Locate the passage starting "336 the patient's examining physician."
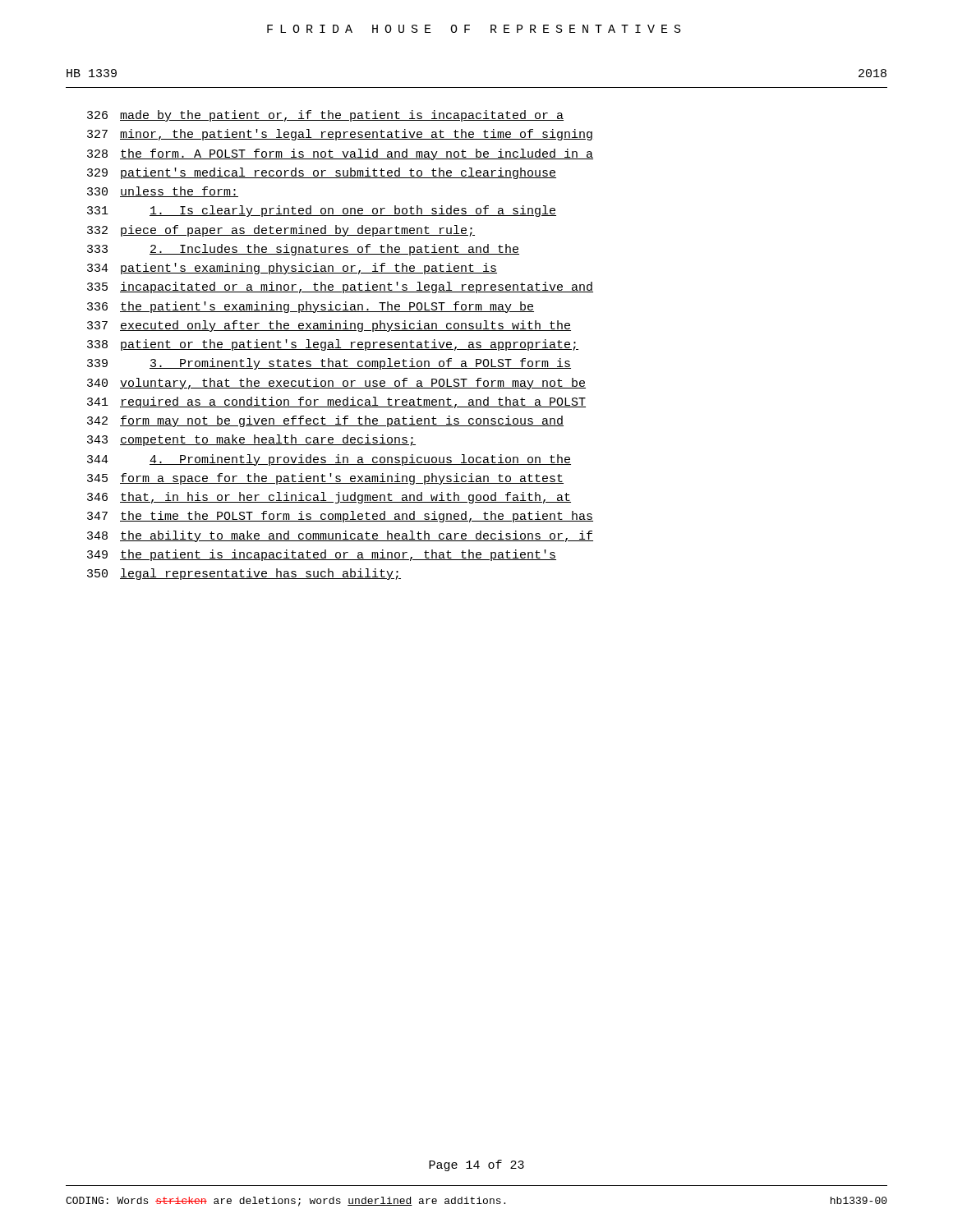The image size is (953, 1232). point(476,307)
